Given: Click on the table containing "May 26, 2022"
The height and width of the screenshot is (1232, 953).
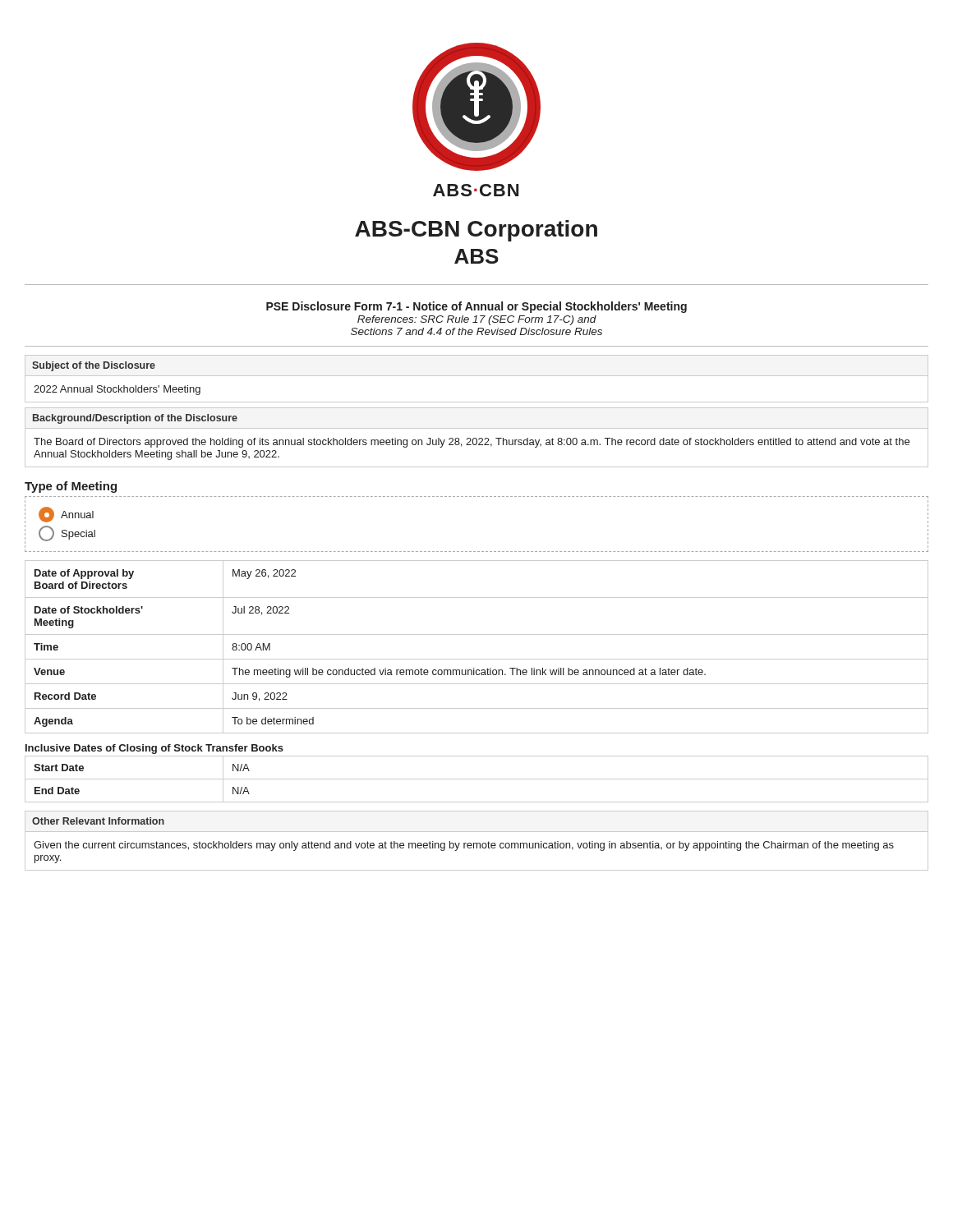Looking at the screenshot, I should [476, 647].
